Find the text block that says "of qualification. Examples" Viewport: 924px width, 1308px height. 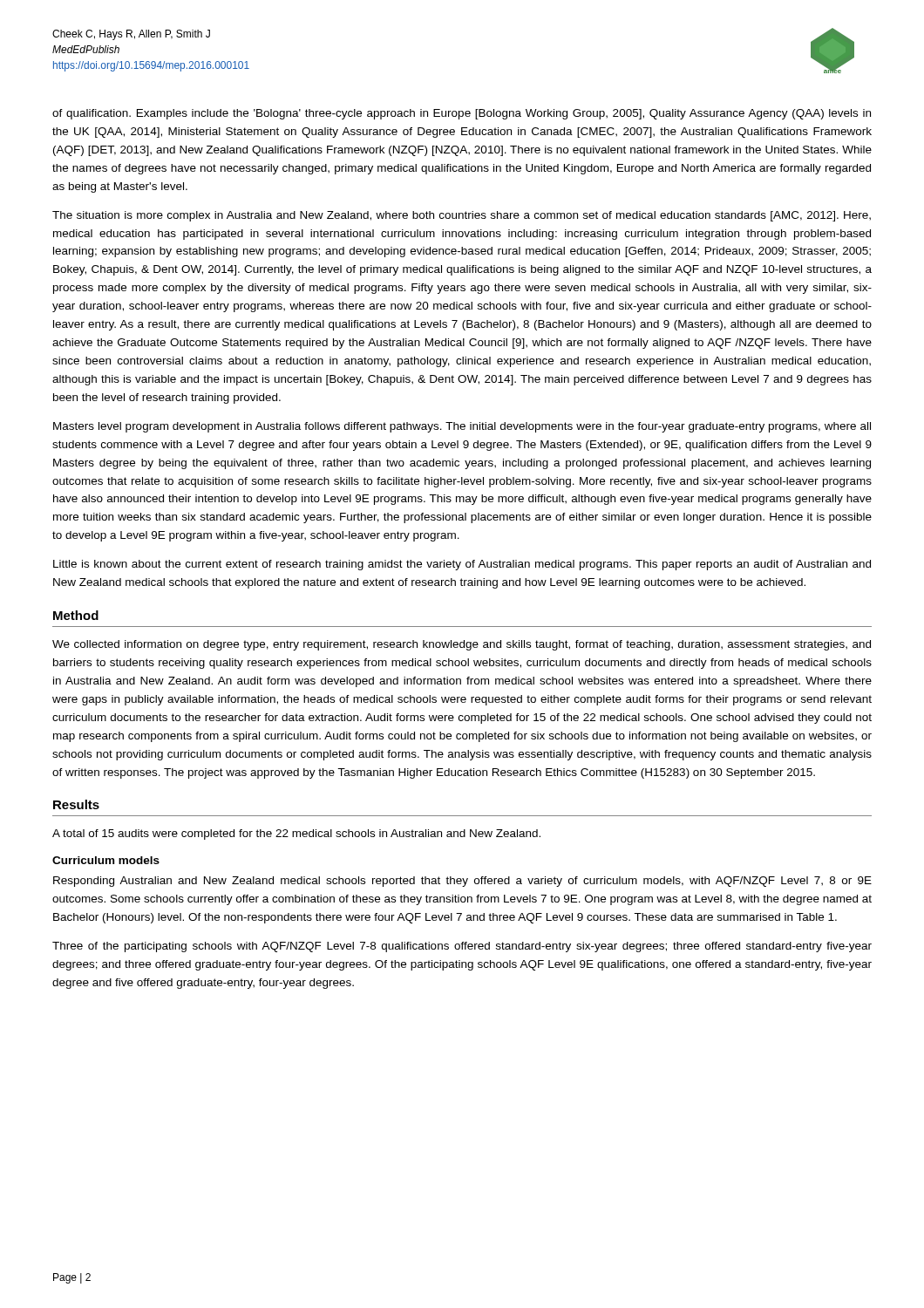(462, 150)
